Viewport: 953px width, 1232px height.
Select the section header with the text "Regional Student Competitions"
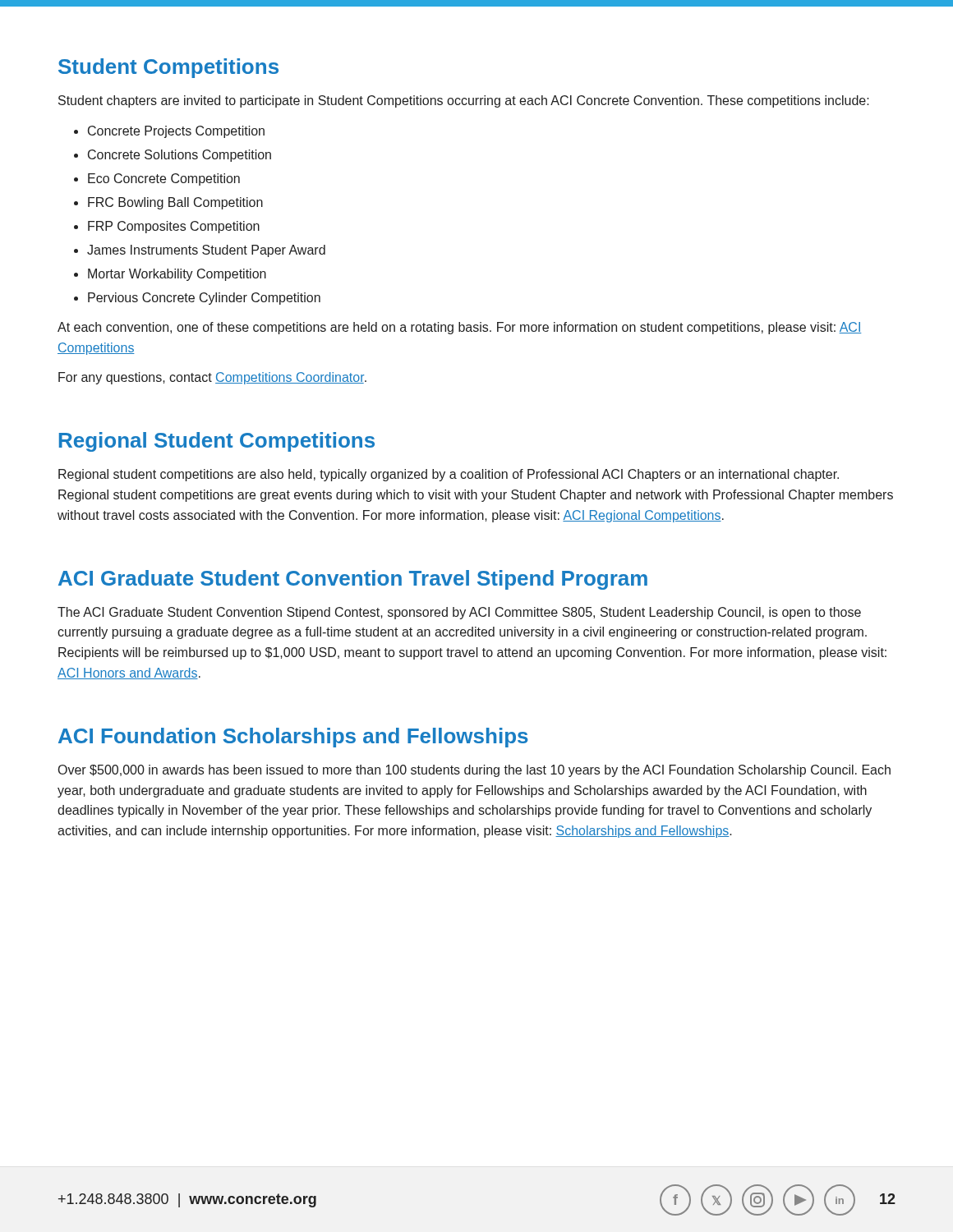pos(217,441)
